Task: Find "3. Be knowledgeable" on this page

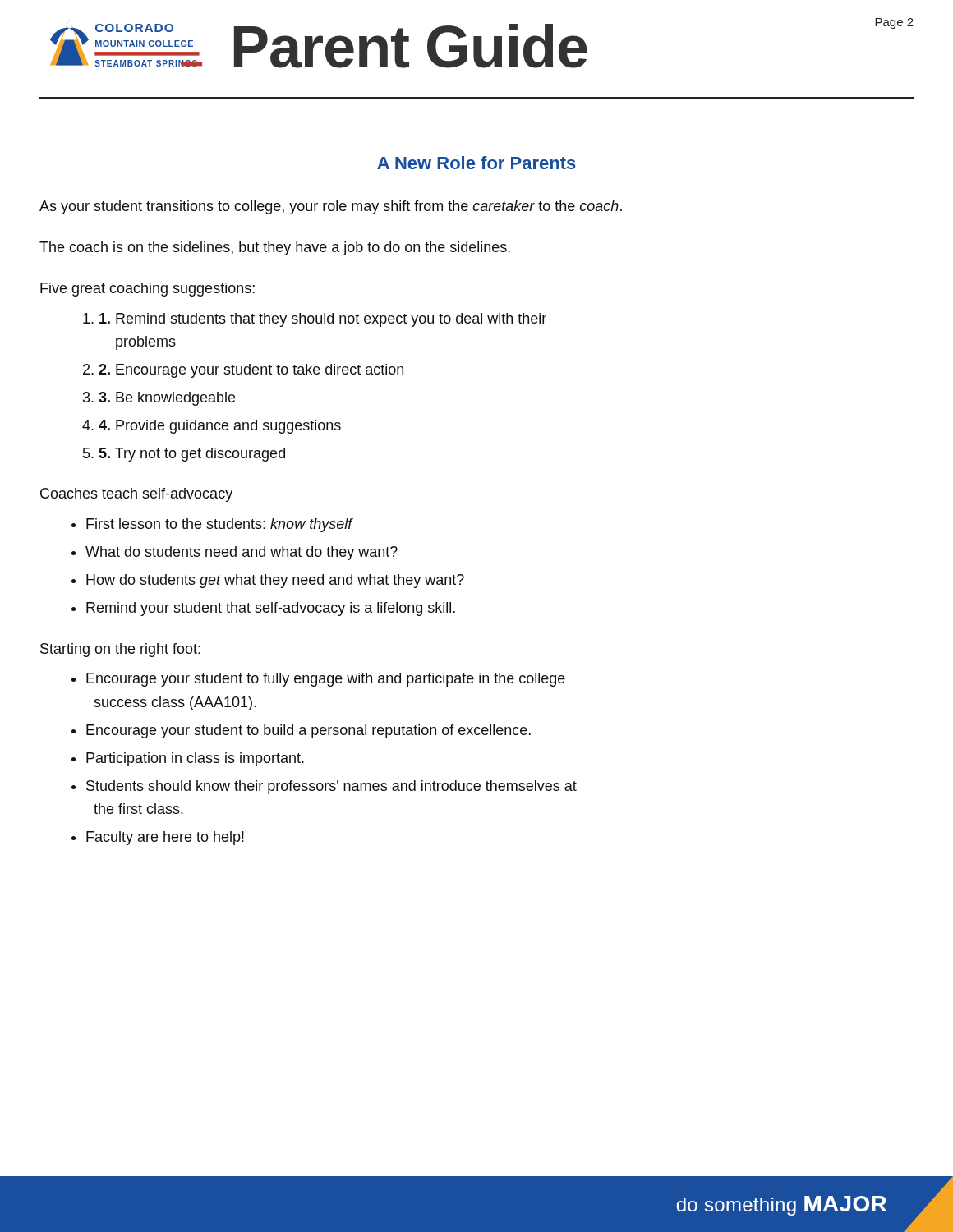Action: point(167,398)
